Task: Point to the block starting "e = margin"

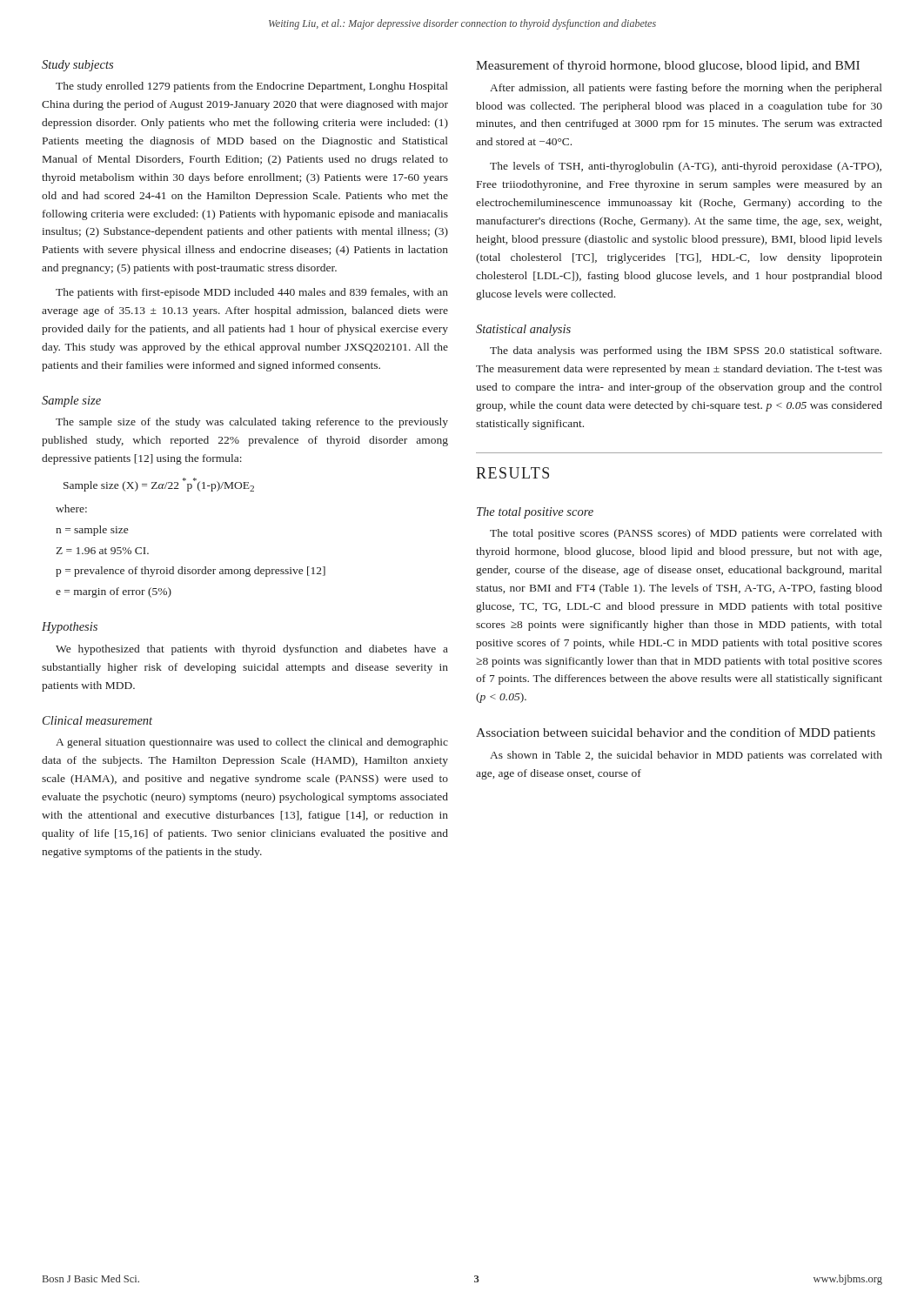Action: pos(114,591)
